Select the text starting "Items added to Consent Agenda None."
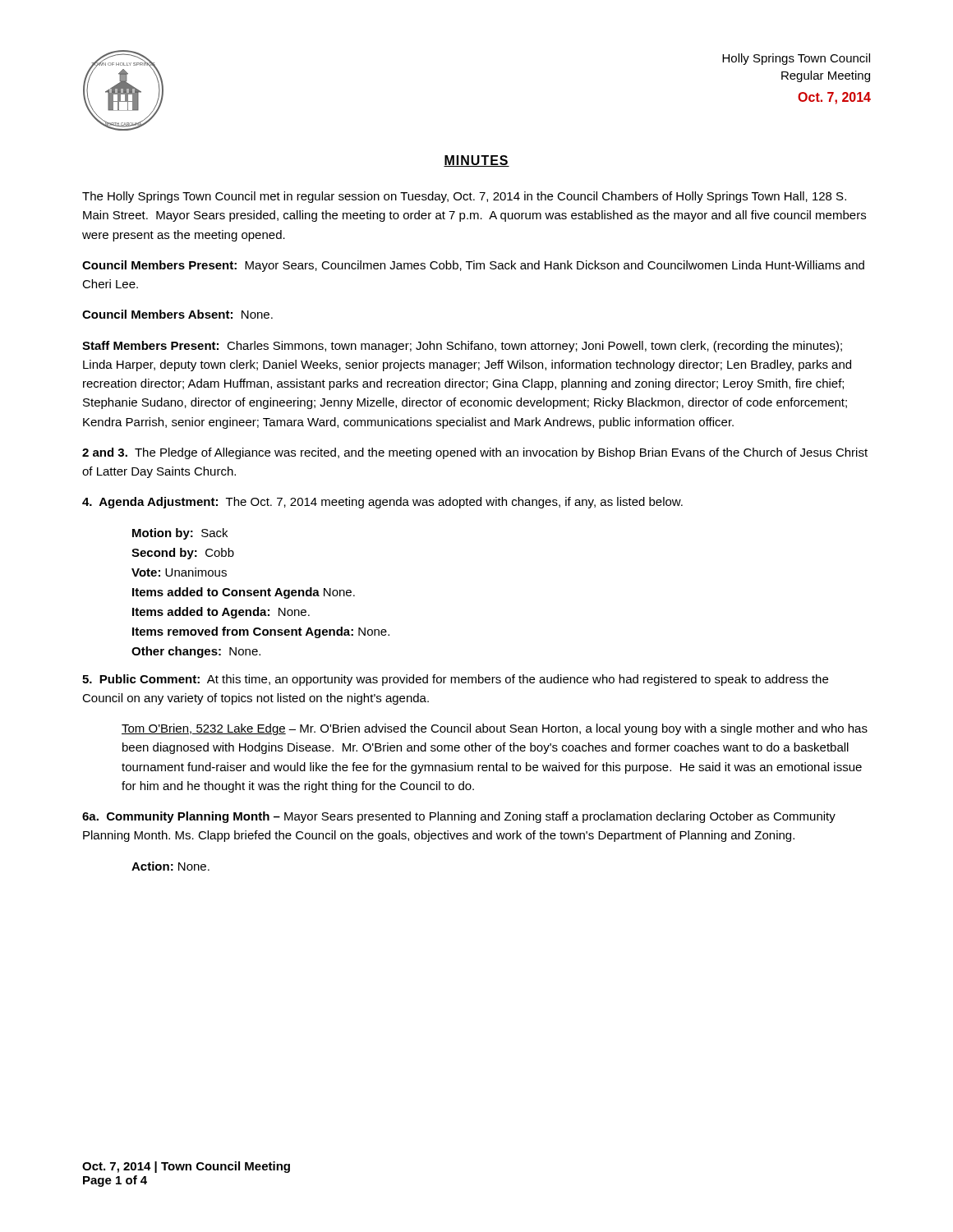This screenshot has height=1232, width=953. point(243,591)
